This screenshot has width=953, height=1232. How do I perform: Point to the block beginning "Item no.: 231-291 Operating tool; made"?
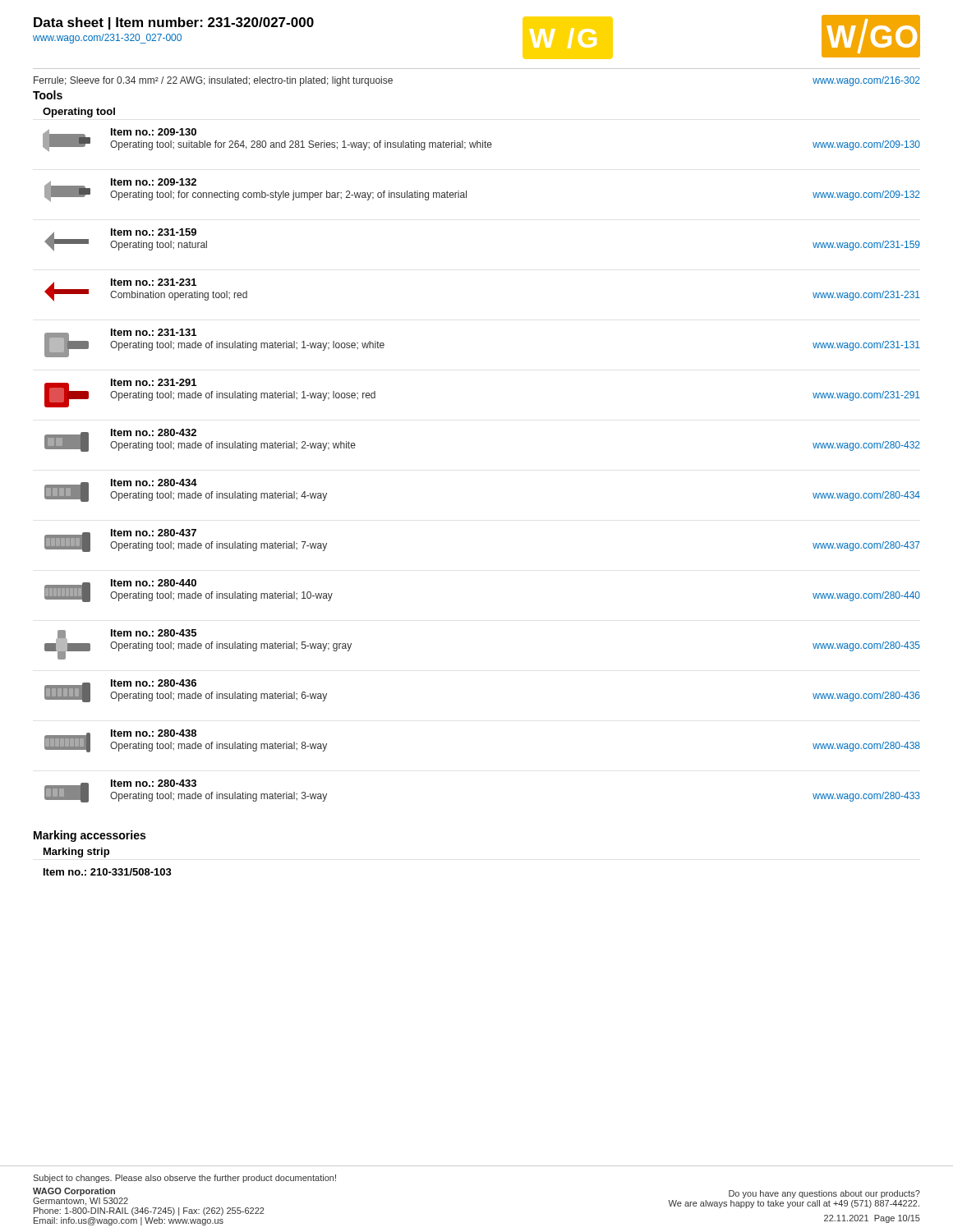tap(187, 393)
